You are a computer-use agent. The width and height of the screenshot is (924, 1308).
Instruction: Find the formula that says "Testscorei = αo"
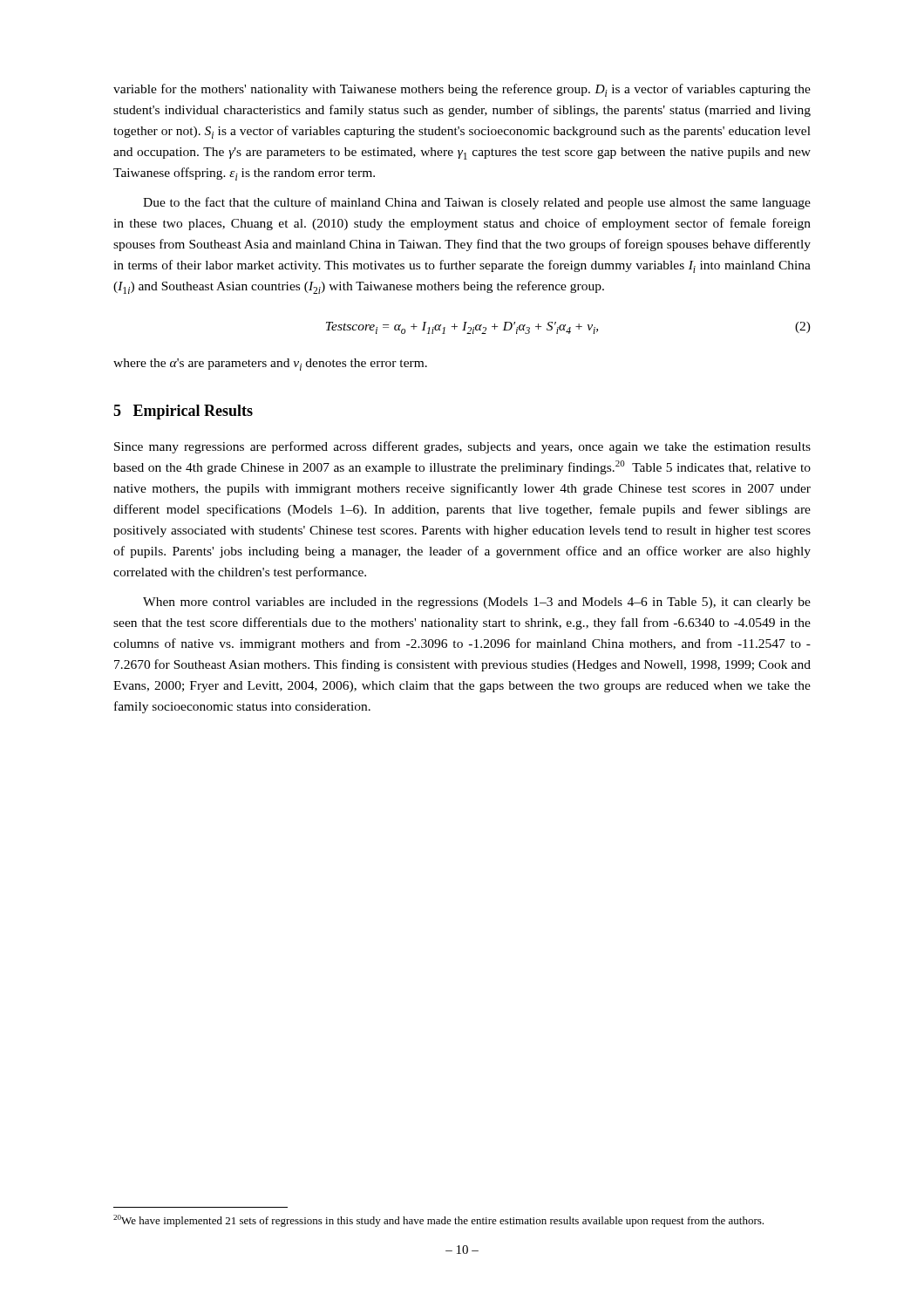point(568,326)
